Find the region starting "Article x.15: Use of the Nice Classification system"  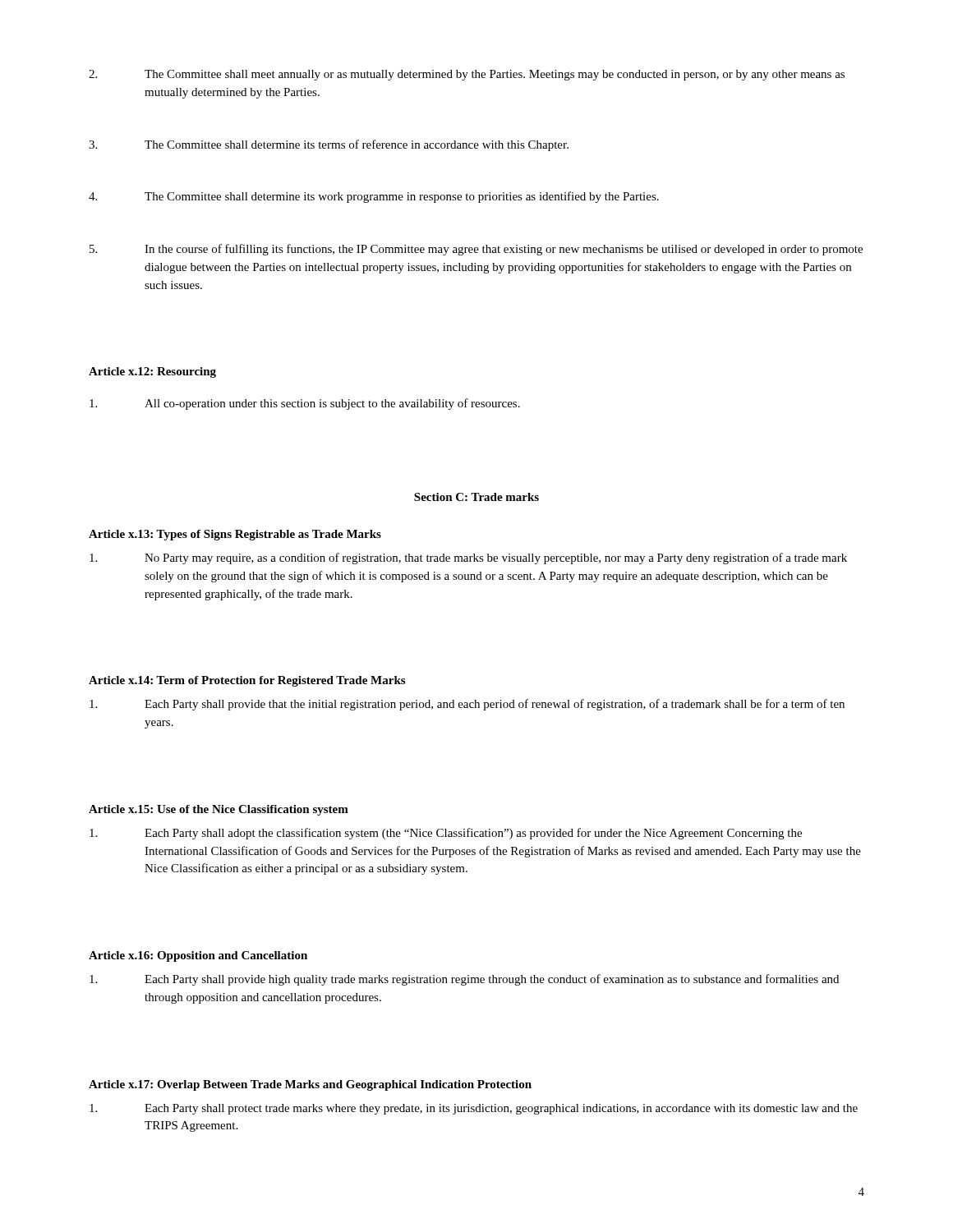coord(218,809)
